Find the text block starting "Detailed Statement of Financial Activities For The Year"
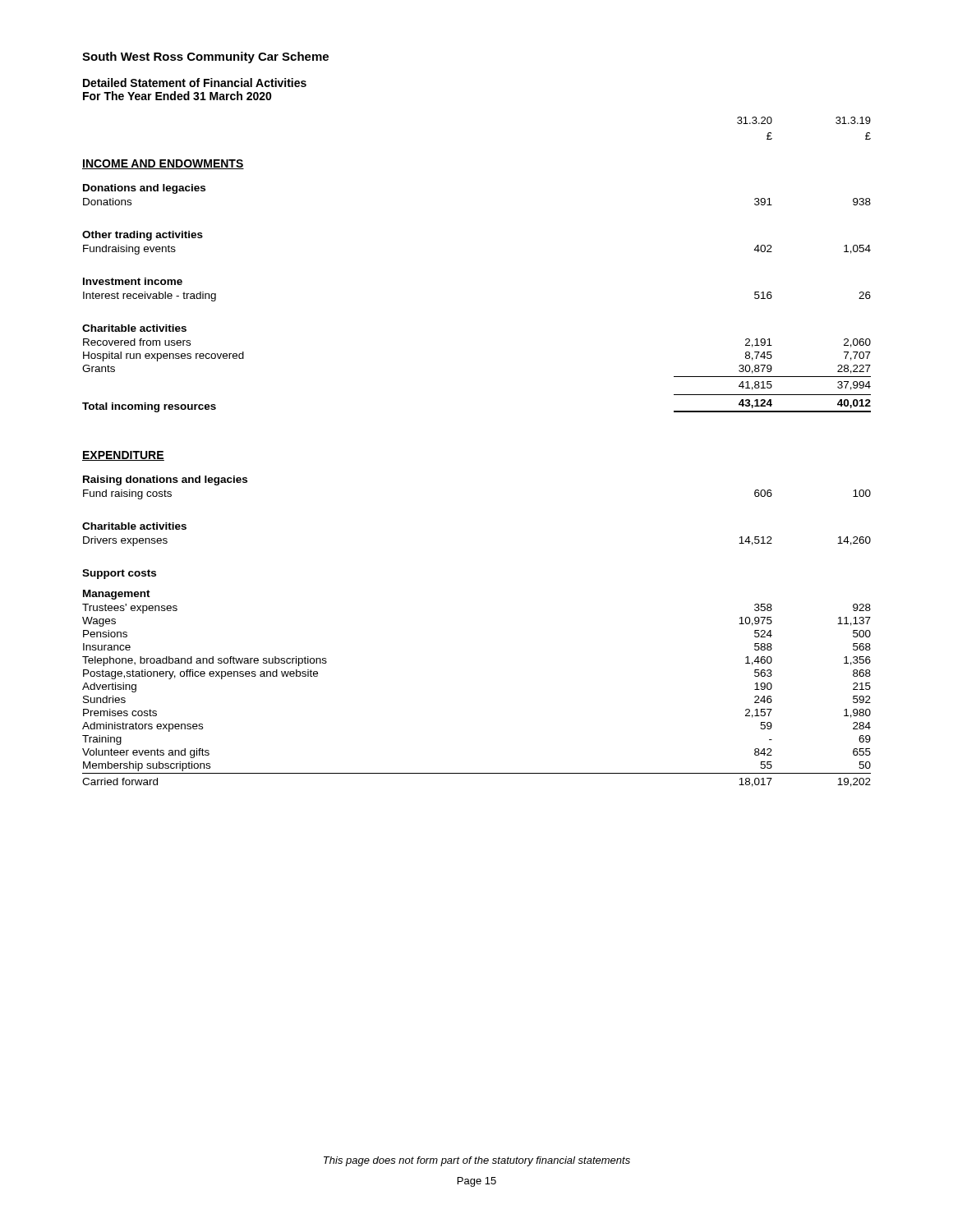The width and height of the screenshot is (953, 1232). click(x=194, y=90)
